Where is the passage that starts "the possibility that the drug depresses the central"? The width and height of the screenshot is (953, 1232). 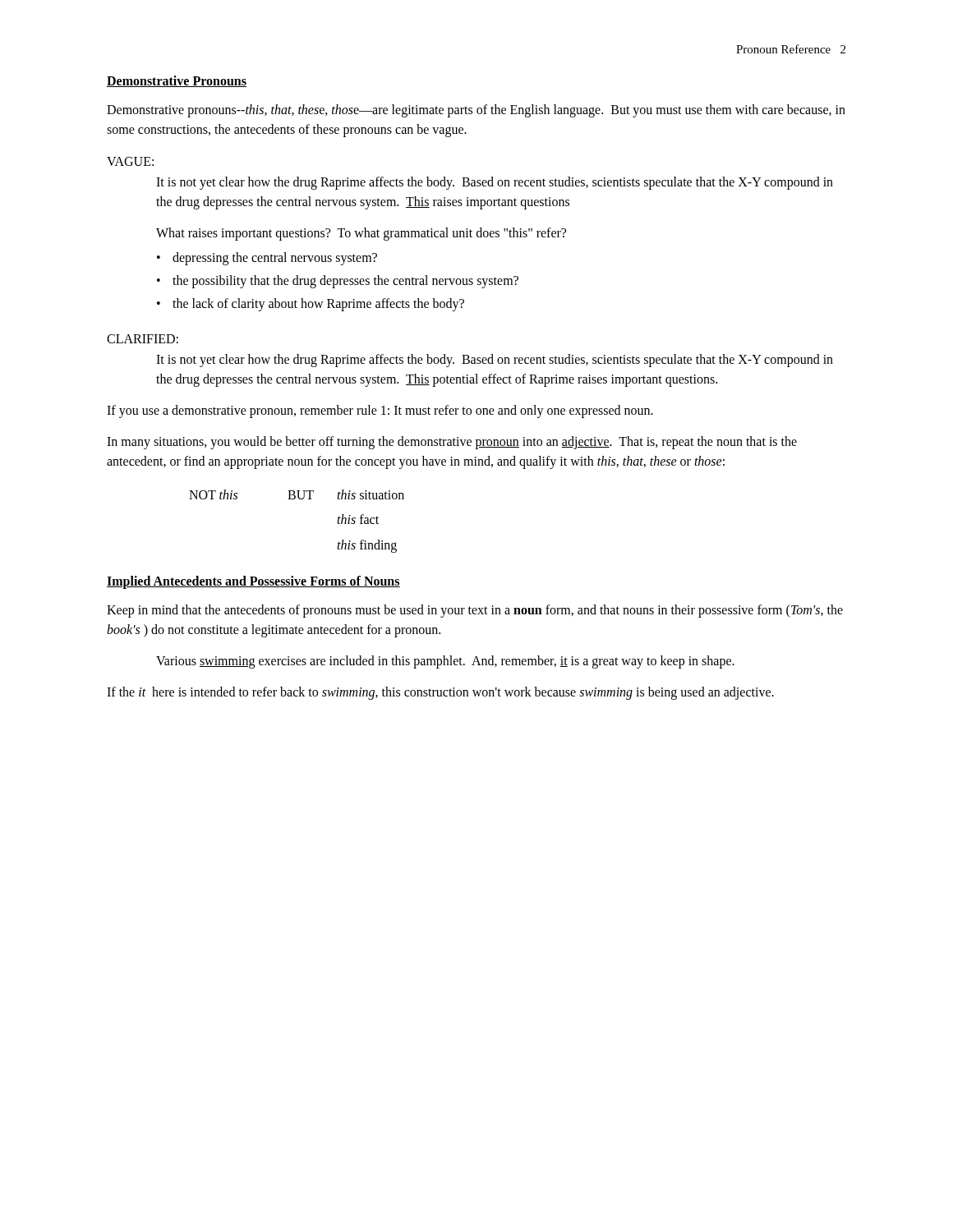tap(346, 280)
